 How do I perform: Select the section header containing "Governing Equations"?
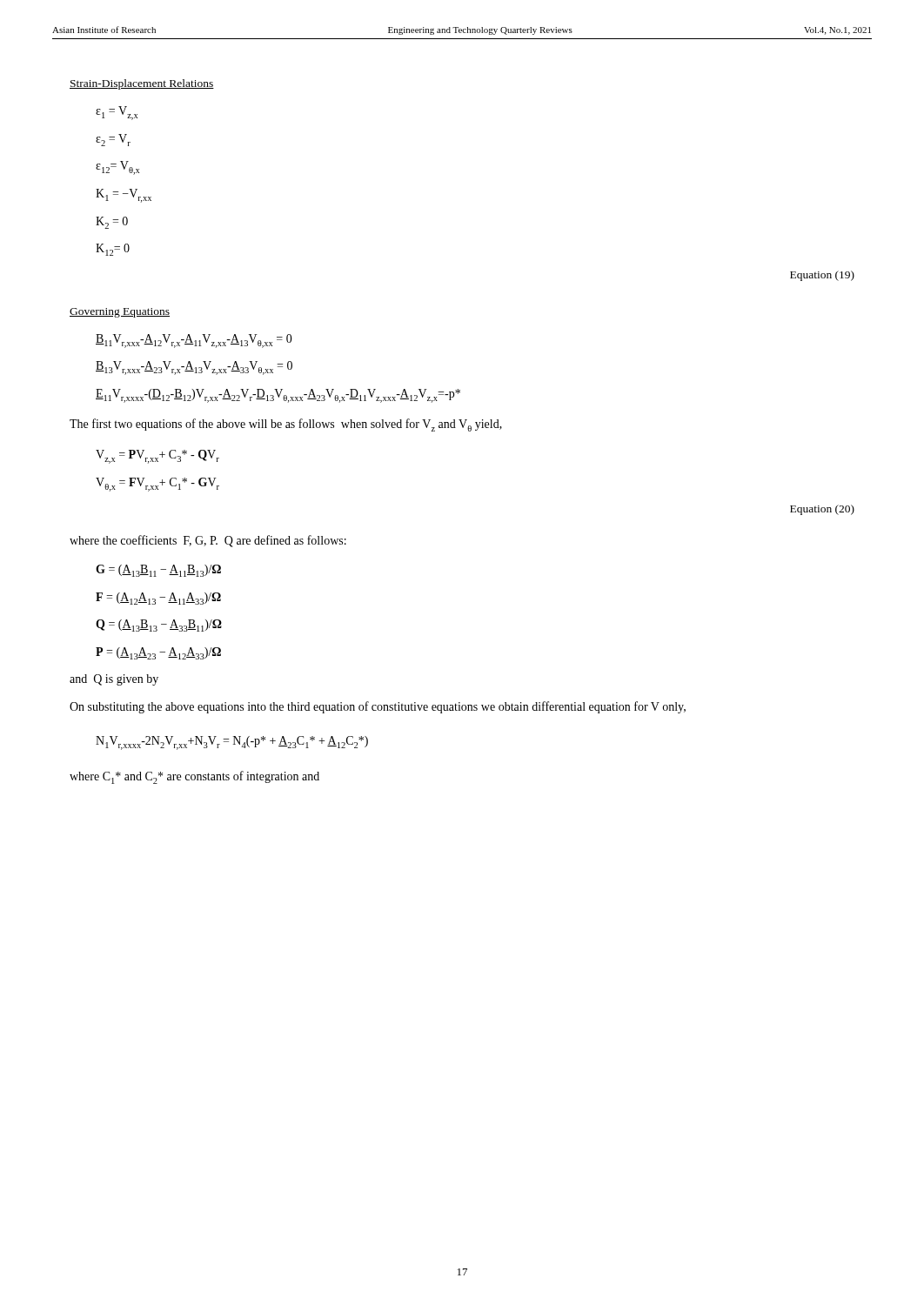pyautogui.click(x=120, y=311)
